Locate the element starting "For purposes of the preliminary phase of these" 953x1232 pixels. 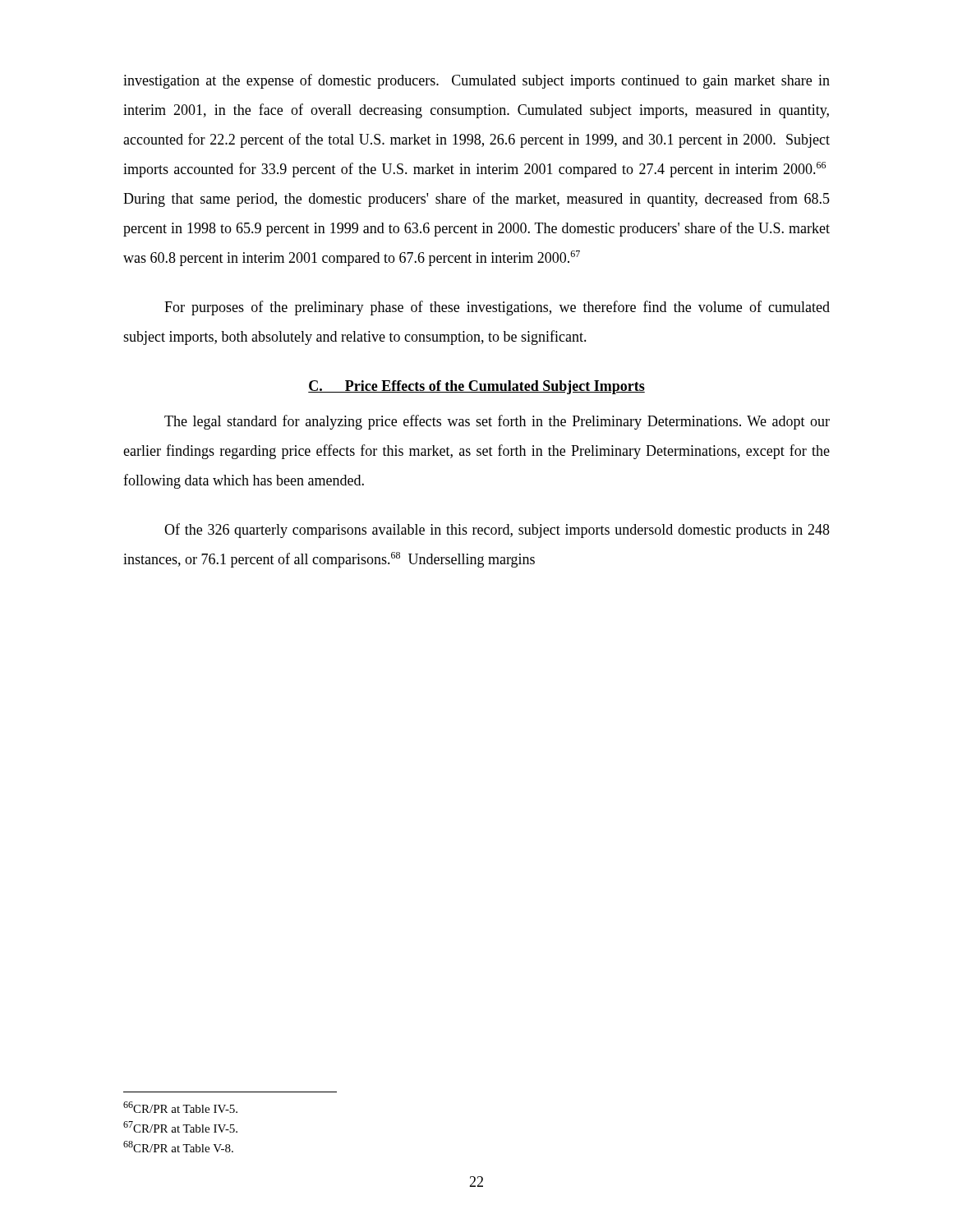(476, 322)
